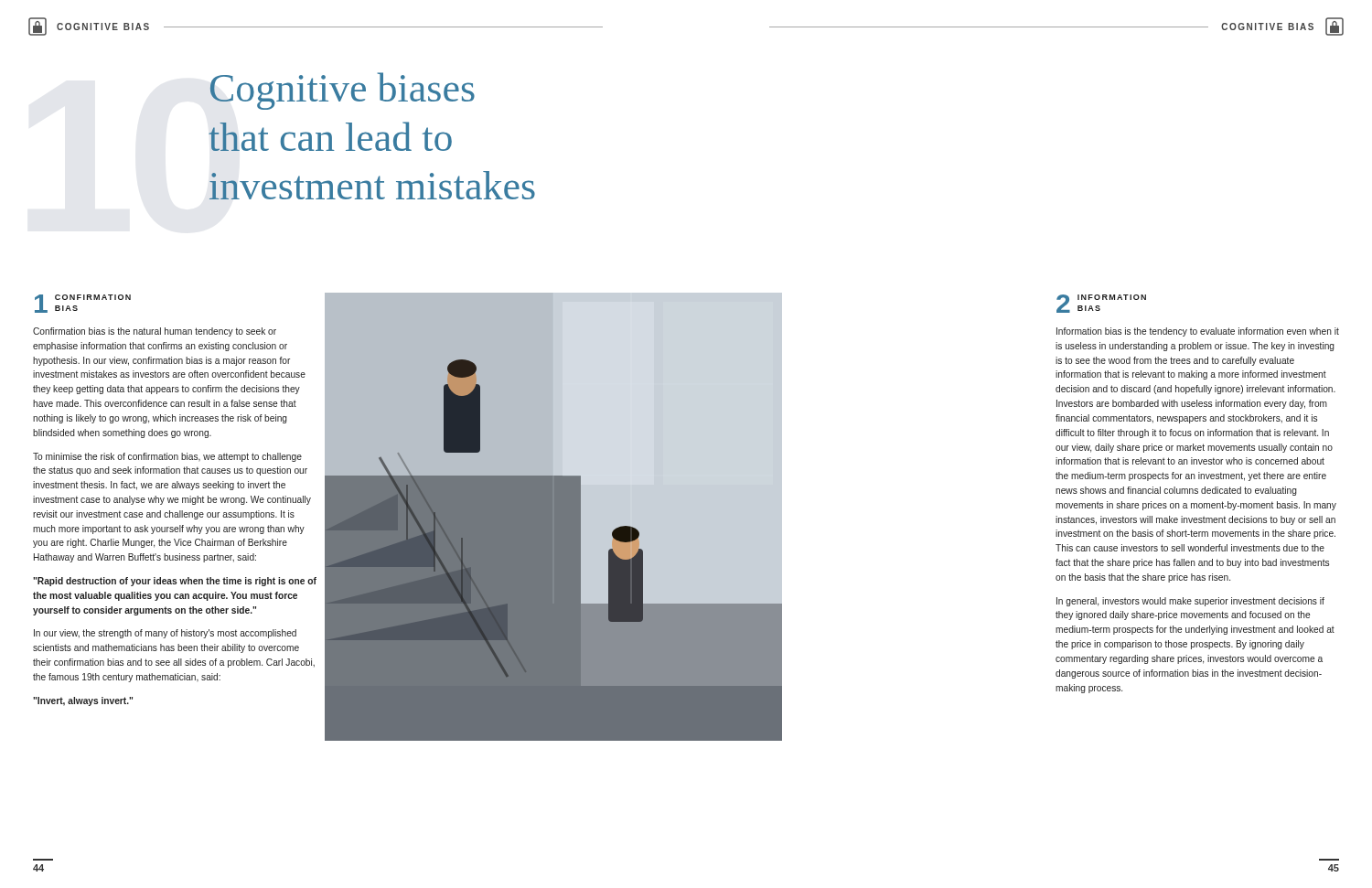Select the section header with the text "1 CONFIRMATION BIAS"

pos(83,305)
